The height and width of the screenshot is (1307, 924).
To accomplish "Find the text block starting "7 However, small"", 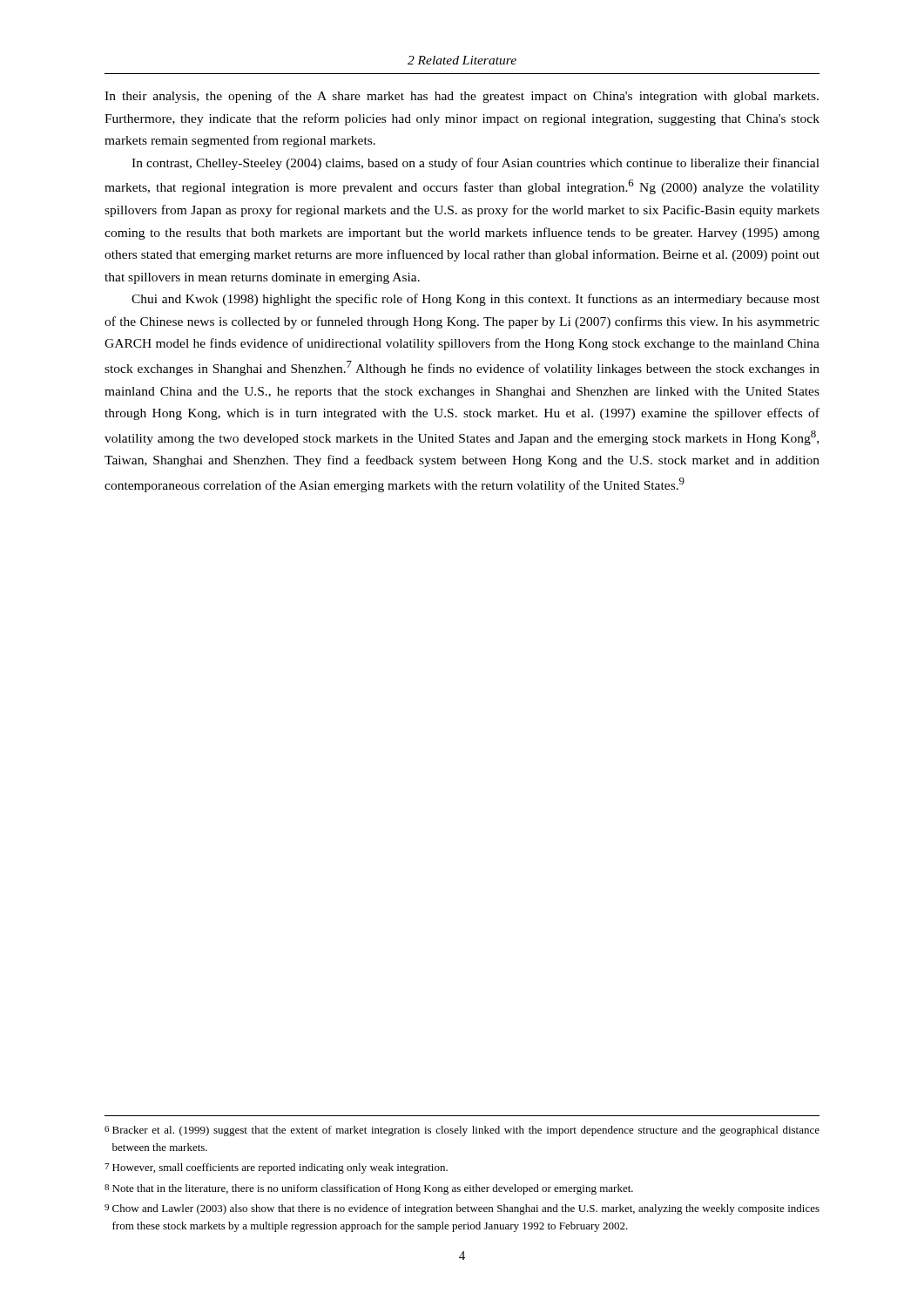I will [276, 1168].
